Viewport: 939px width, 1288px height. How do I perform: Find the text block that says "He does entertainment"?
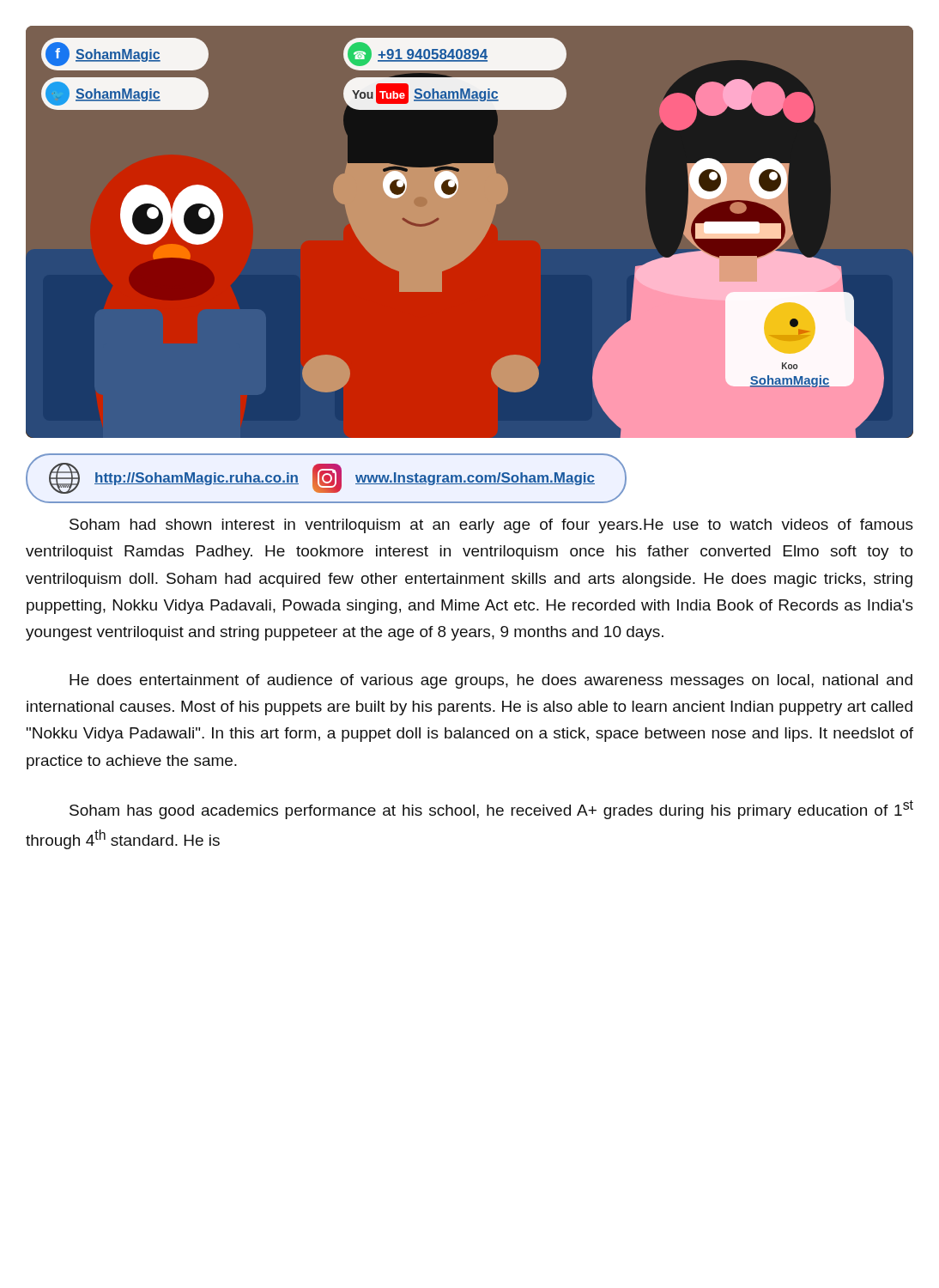470,720
